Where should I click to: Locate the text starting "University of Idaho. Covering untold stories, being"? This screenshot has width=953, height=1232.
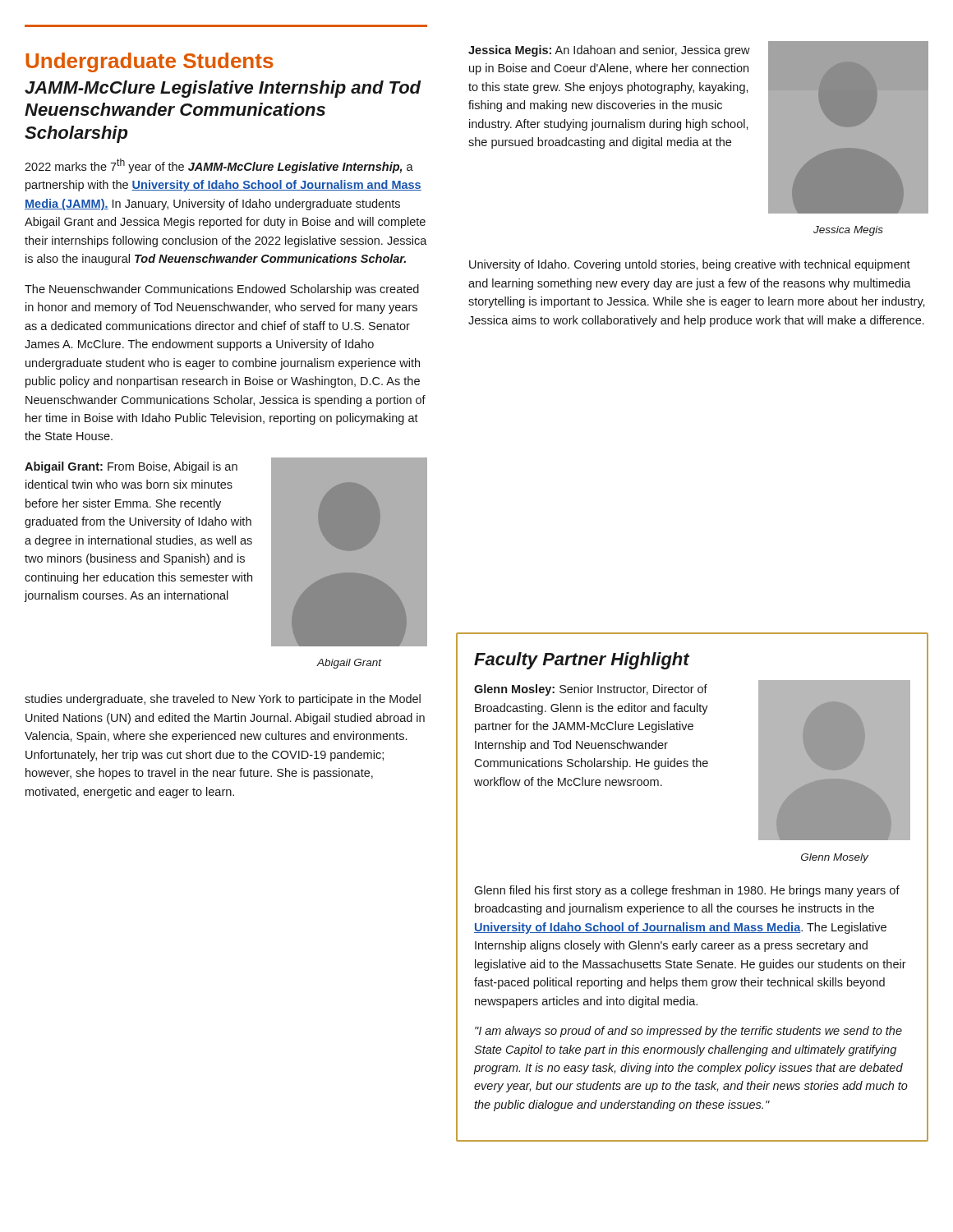[697, 292]
